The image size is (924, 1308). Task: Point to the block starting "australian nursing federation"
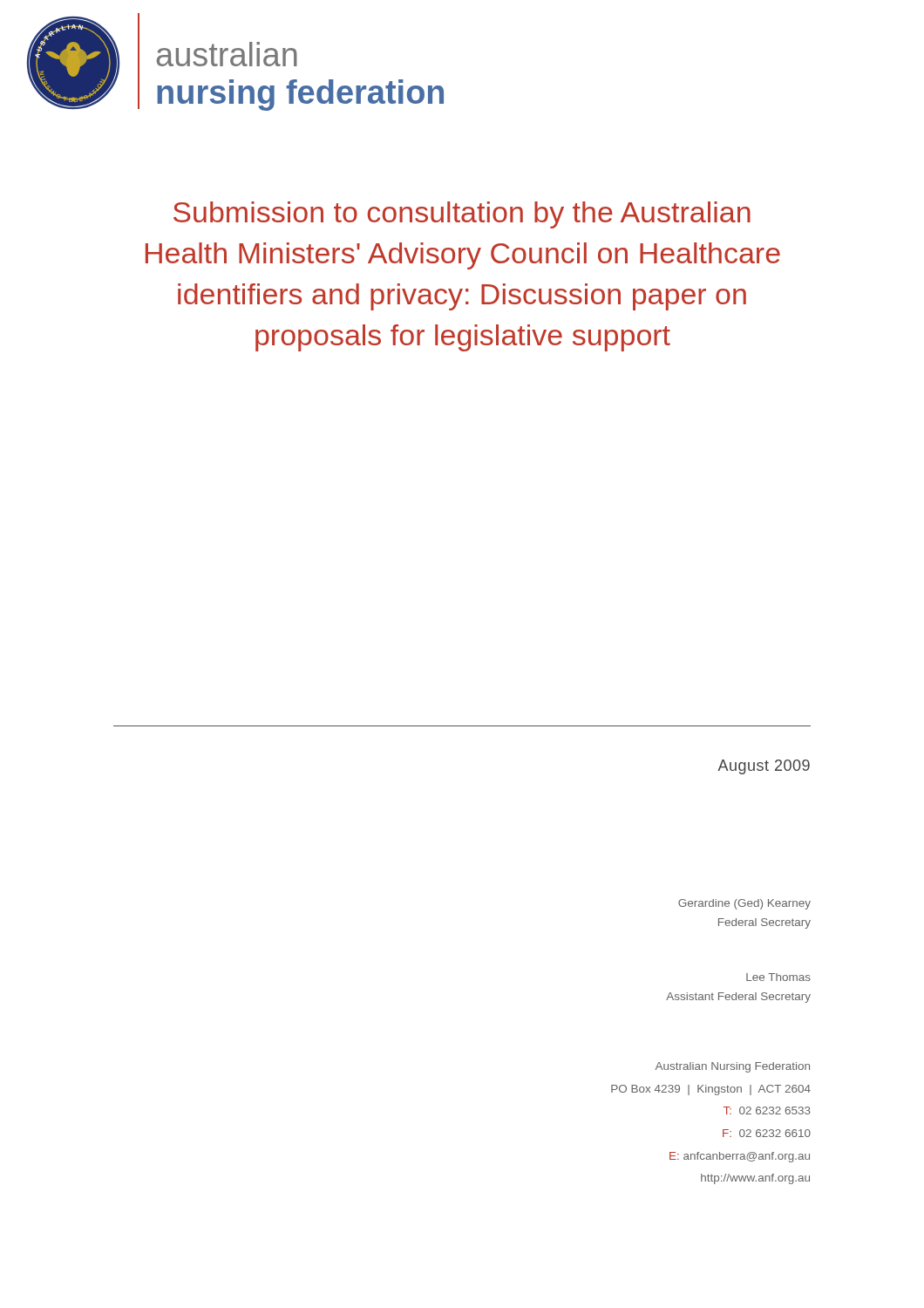coord(301,74)
